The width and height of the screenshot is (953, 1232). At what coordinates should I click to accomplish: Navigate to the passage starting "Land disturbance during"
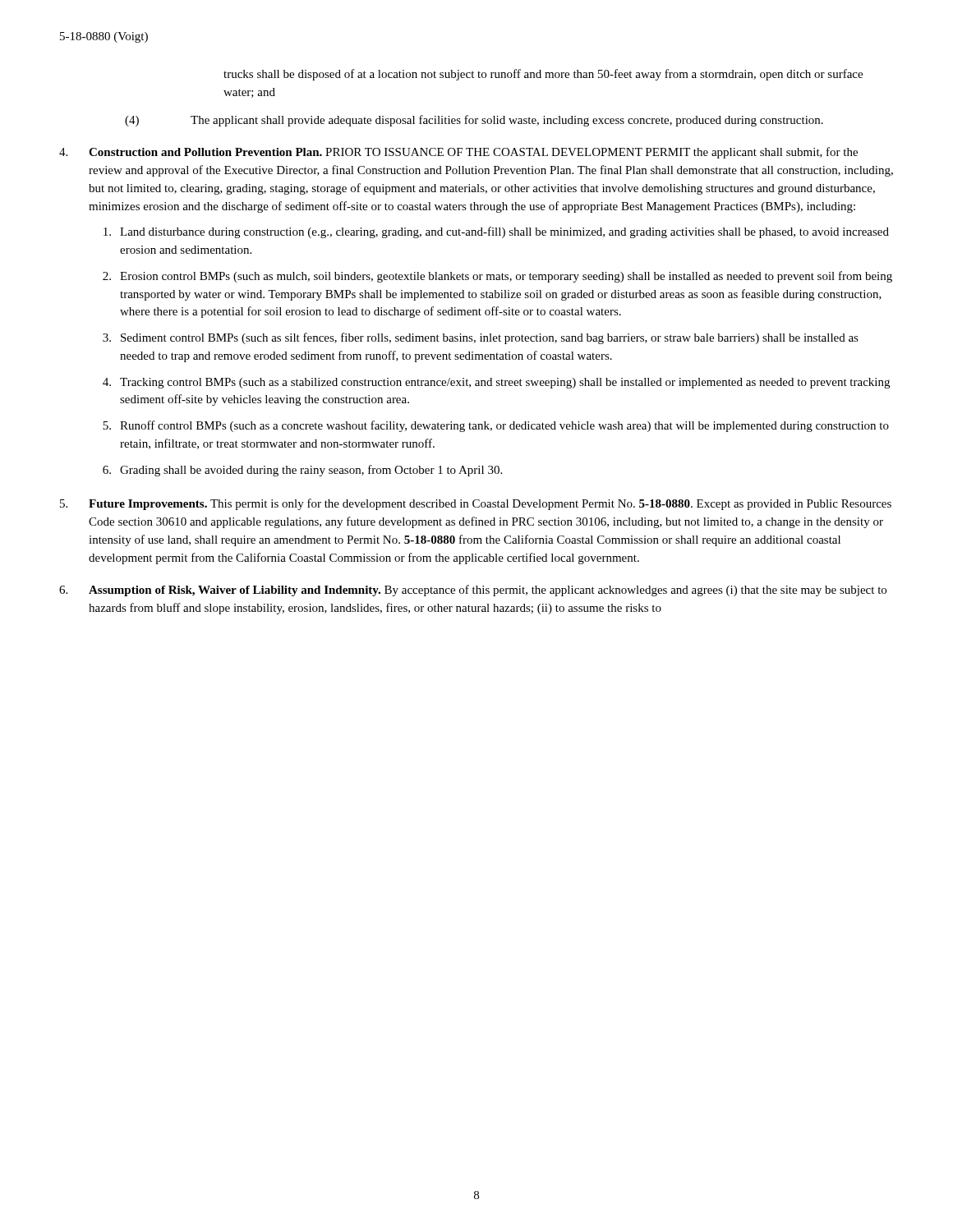tap(491, 241)
